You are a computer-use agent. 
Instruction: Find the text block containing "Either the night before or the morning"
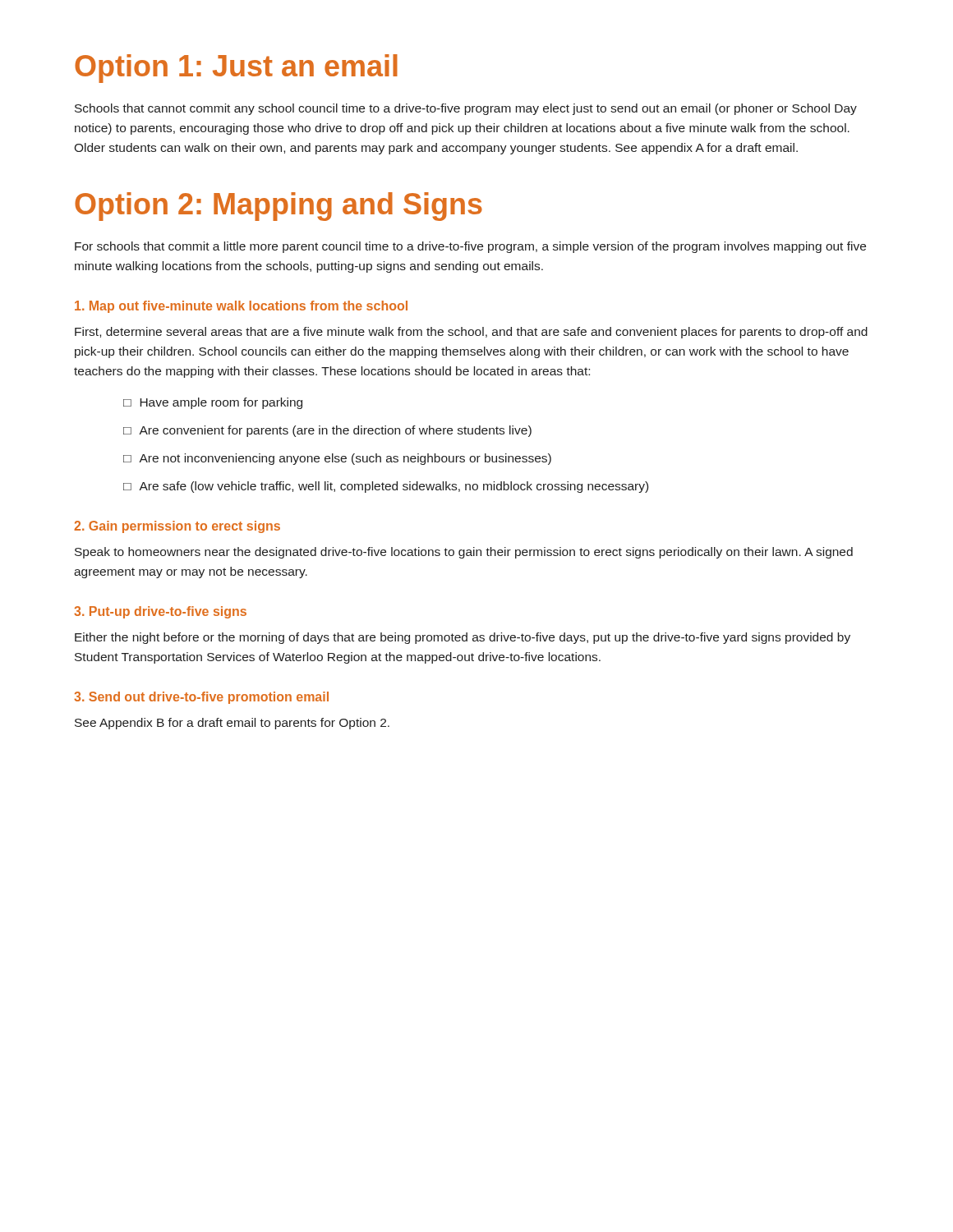(476, 647)
